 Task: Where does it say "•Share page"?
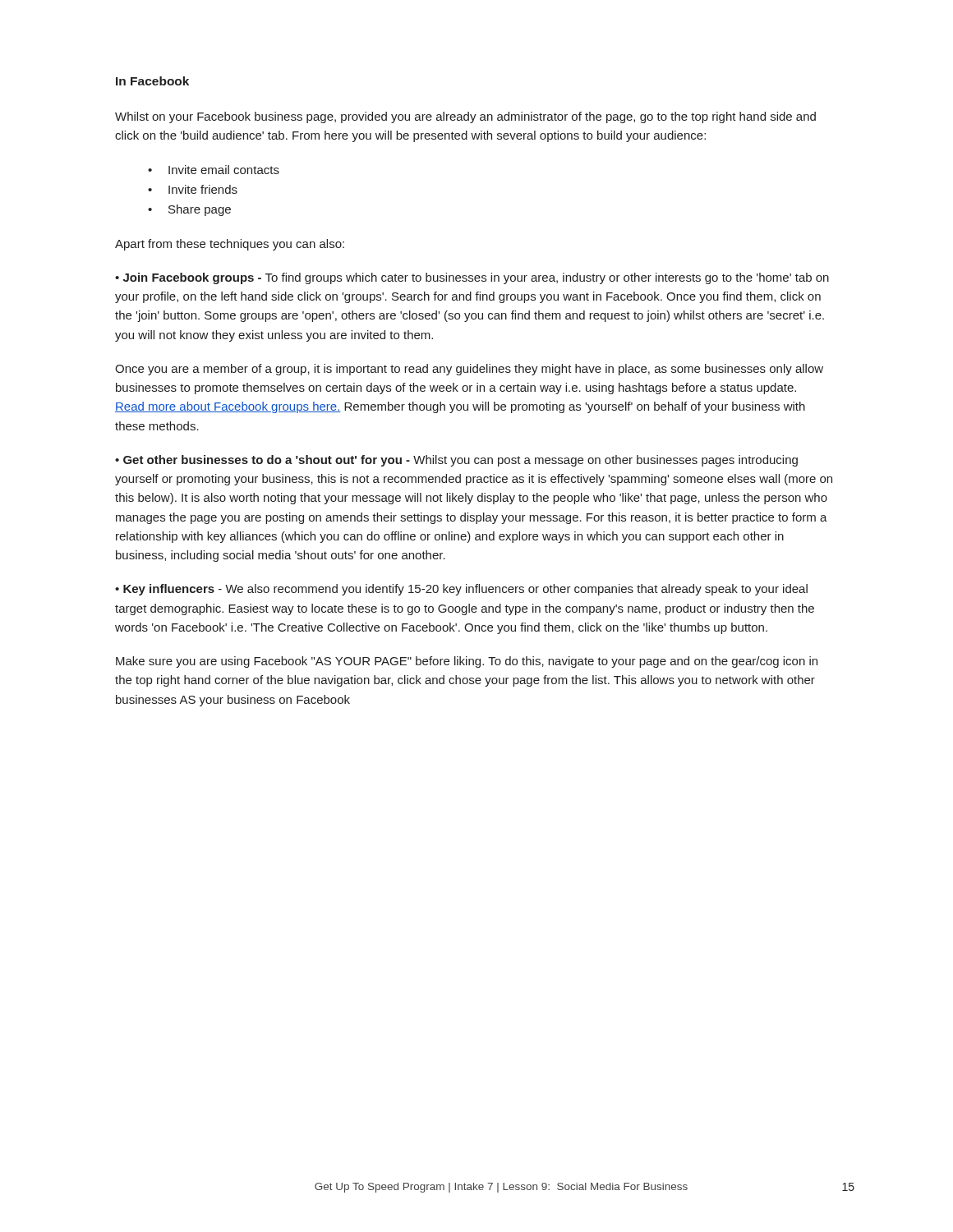click(x=190, y=209)
